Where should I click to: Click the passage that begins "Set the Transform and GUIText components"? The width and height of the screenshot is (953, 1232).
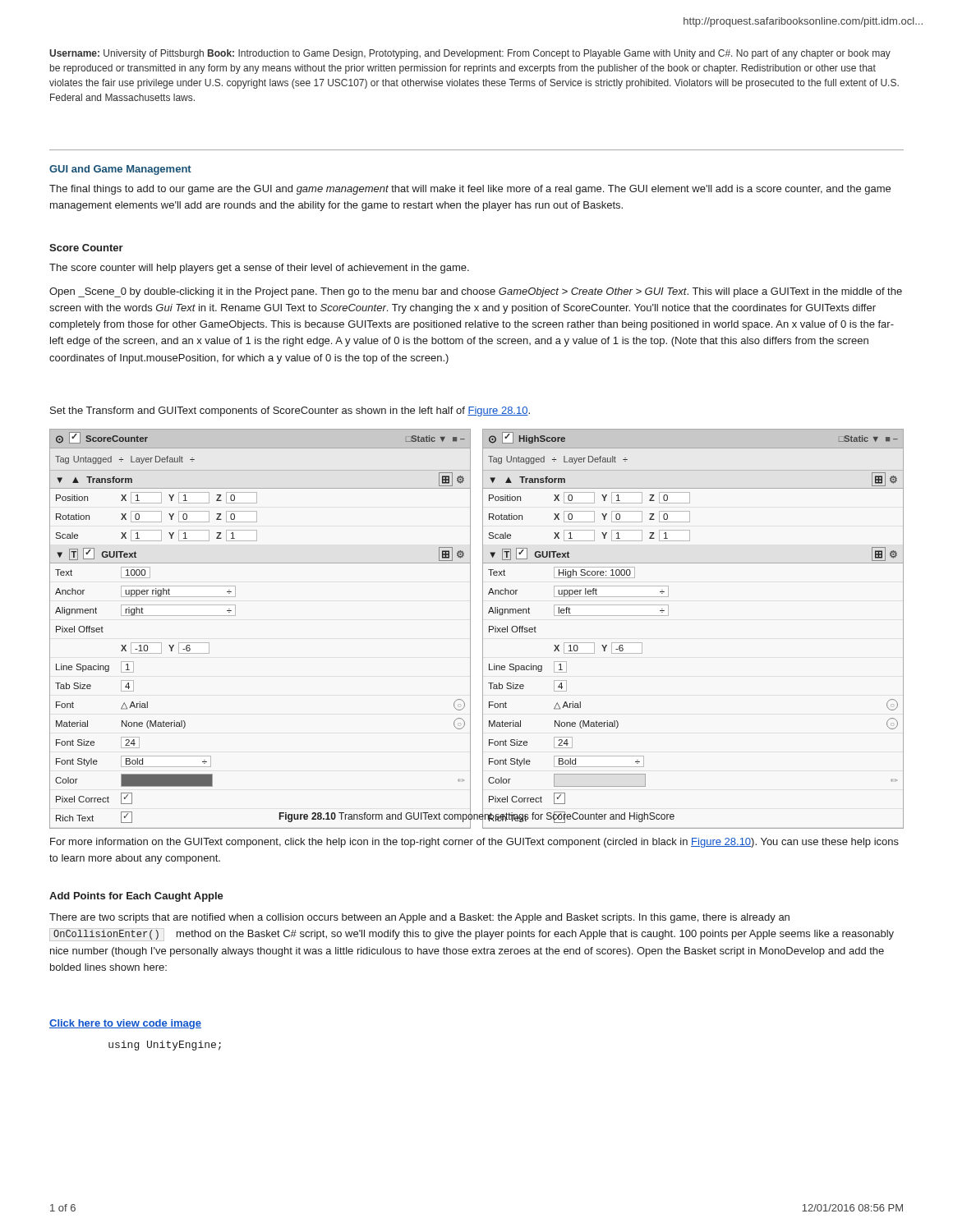290,410
